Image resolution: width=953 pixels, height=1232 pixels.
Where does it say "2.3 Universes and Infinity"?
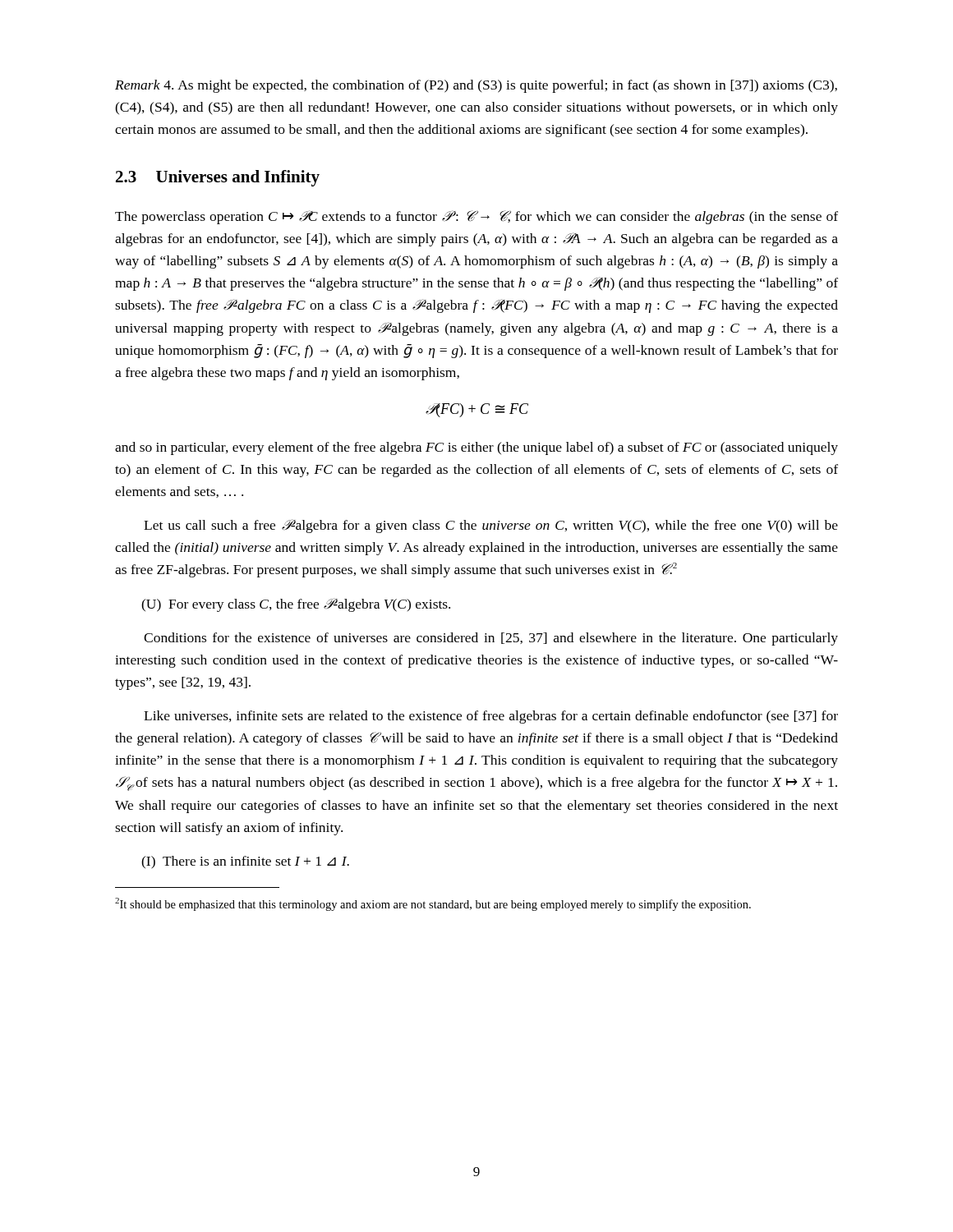pyautogui.click(x=217, y=177)
